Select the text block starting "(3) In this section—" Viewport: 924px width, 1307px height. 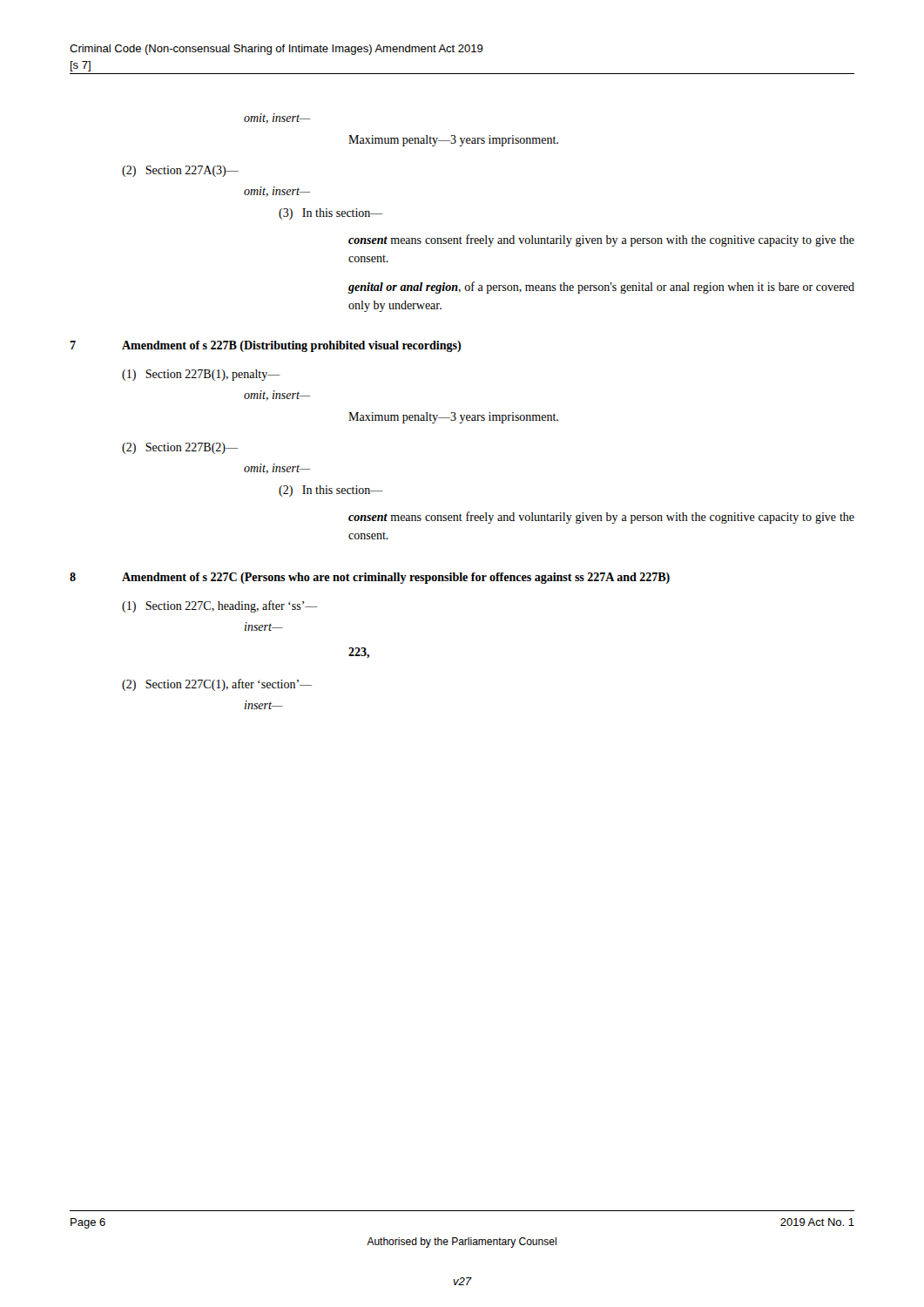(331, 213)
